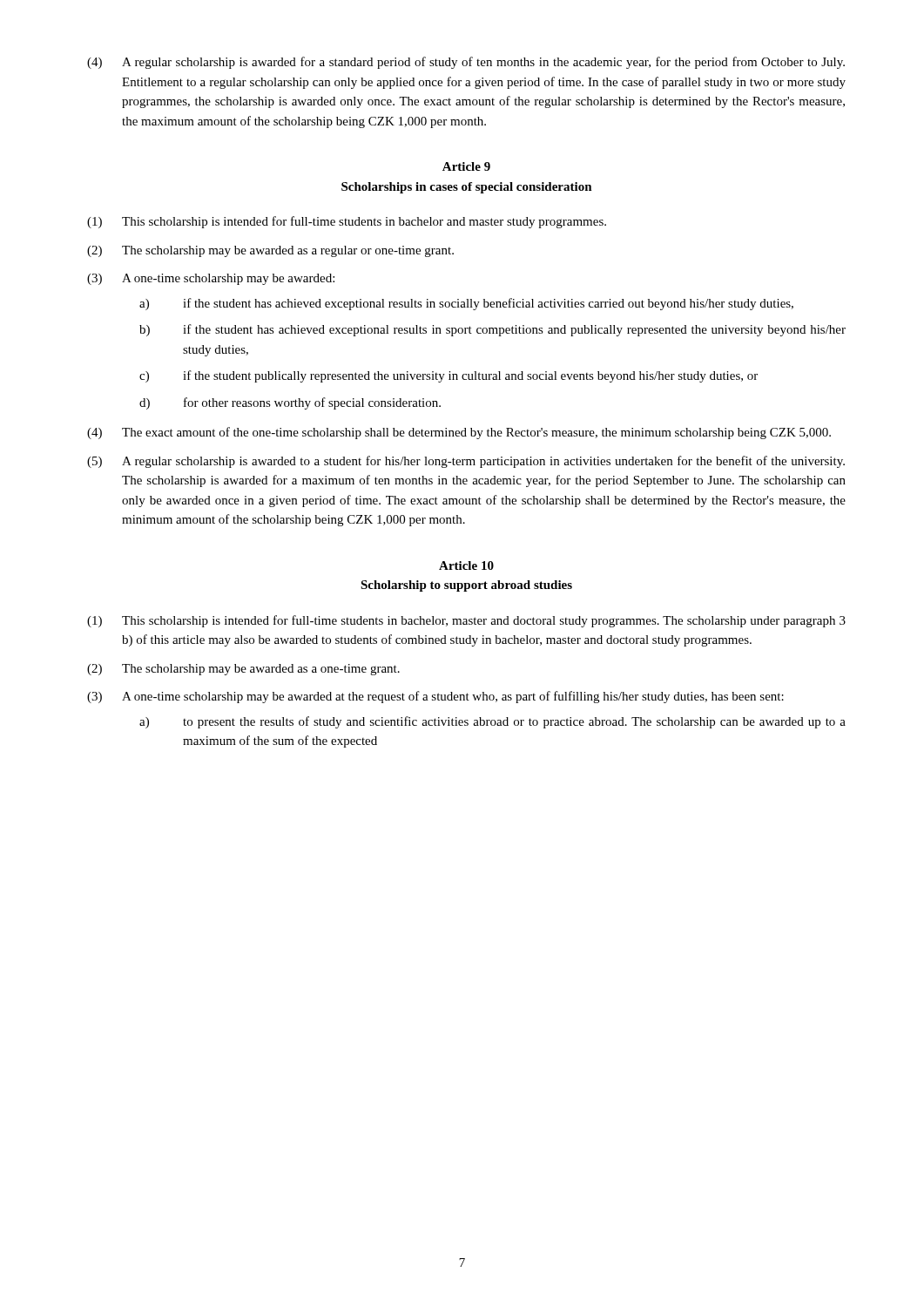Point to the block beginning "a) if the student has achieved exceptional results"
Viewport: 924px width, 1307px height.
pos(484,303)
